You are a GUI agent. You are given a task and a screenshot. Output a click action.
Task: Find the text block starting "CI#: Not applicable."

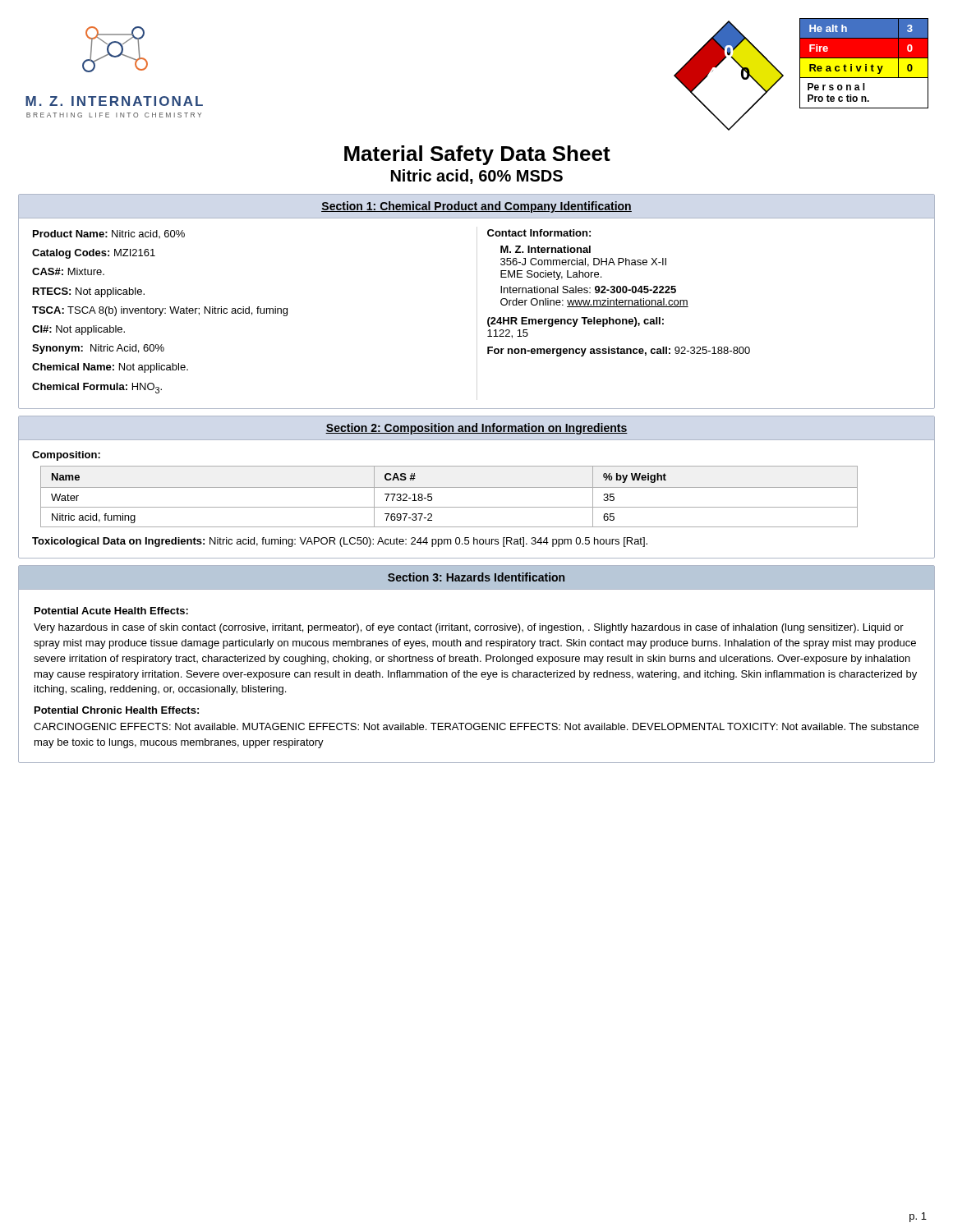(x=79, y=329)
